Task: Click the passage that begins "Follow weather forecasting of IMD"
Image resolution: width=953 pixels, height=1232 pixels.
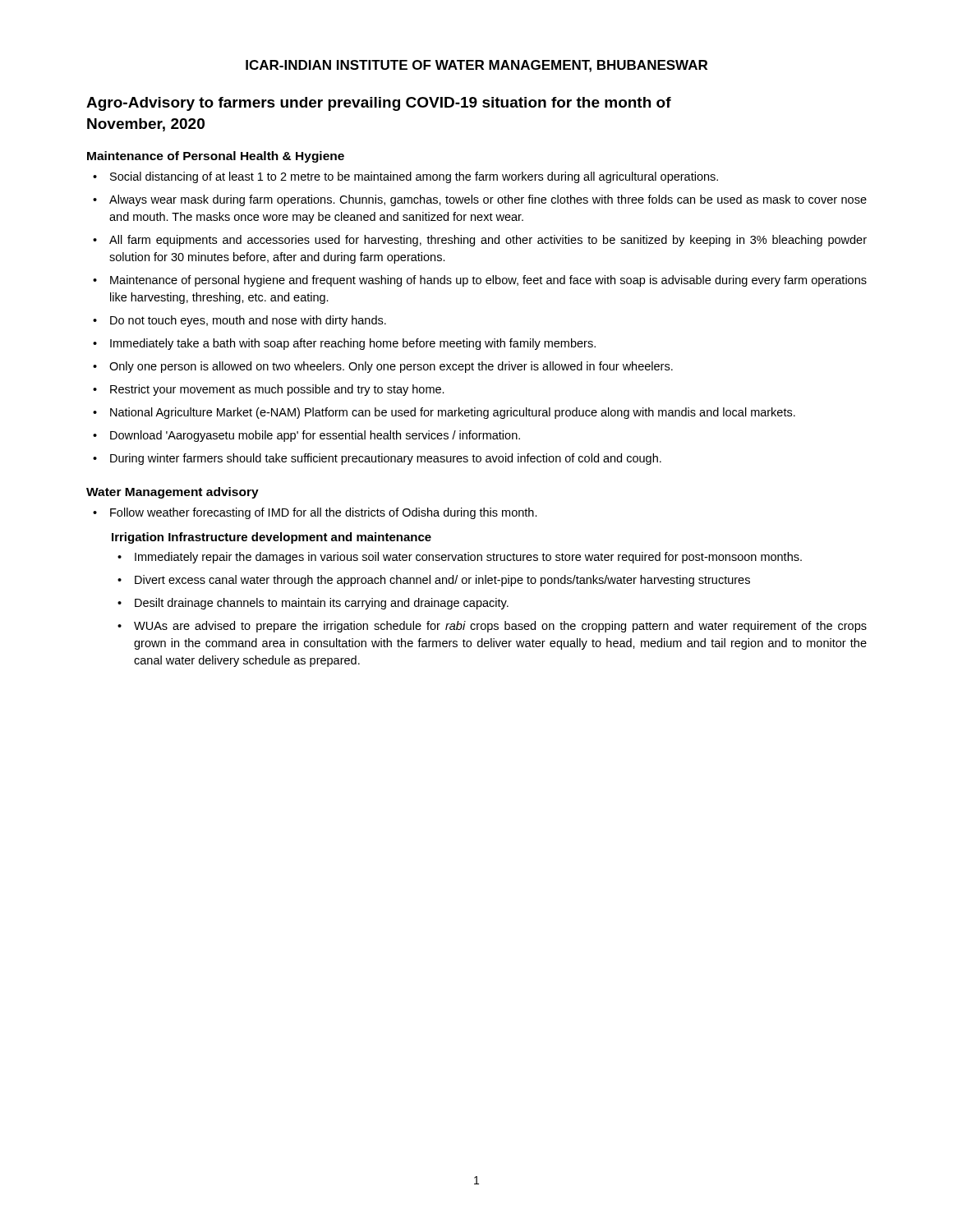Action: click(x=476, y=513)
